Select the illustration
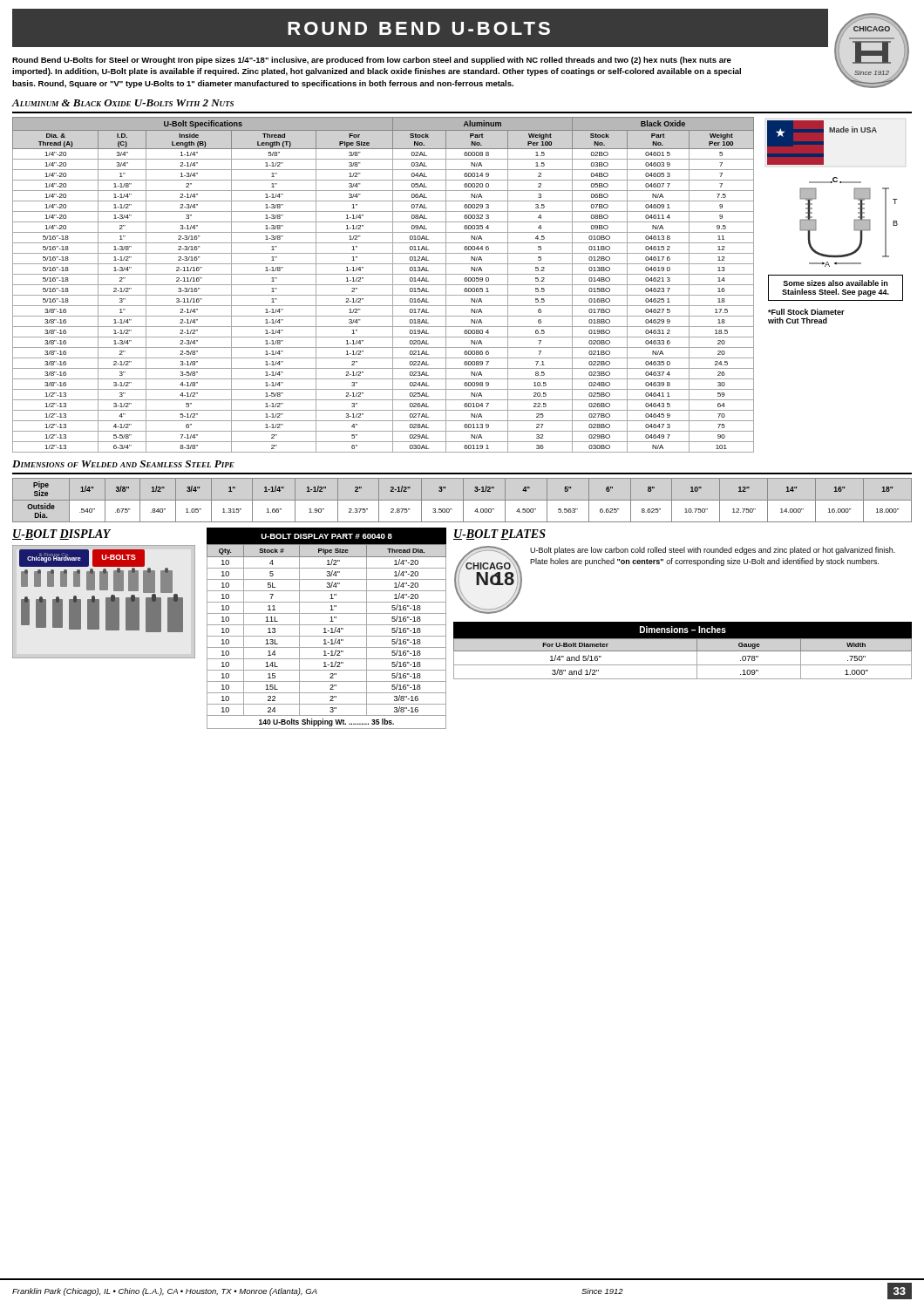 point(836,194)
